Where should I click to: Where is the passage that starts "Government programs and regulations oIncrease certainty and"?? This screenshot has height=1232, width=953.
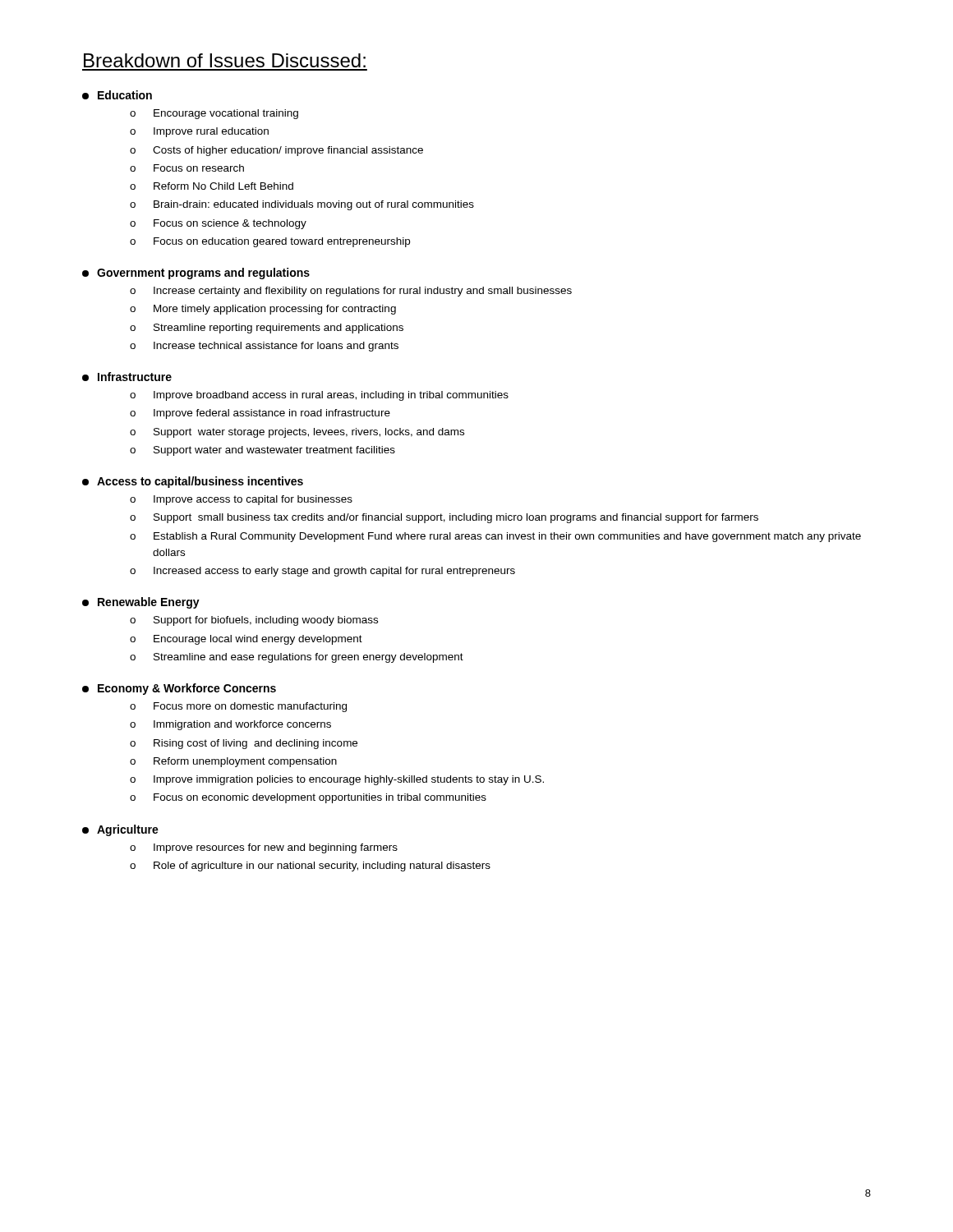pos(196,274)
